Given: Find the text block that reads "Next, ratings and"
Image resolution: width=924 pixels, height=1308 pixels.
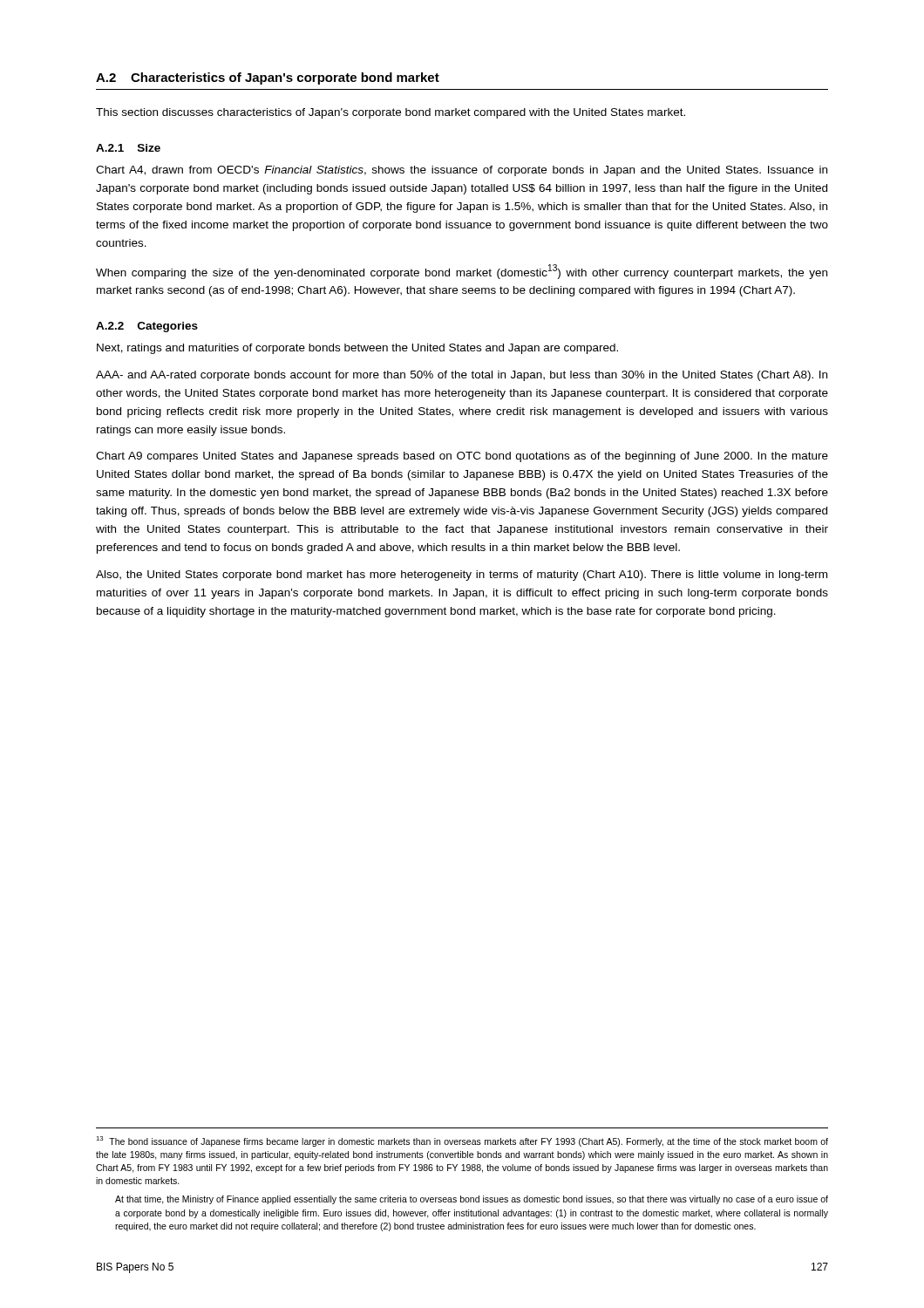Looking at the screenshot, I should (x=358, y=347).
